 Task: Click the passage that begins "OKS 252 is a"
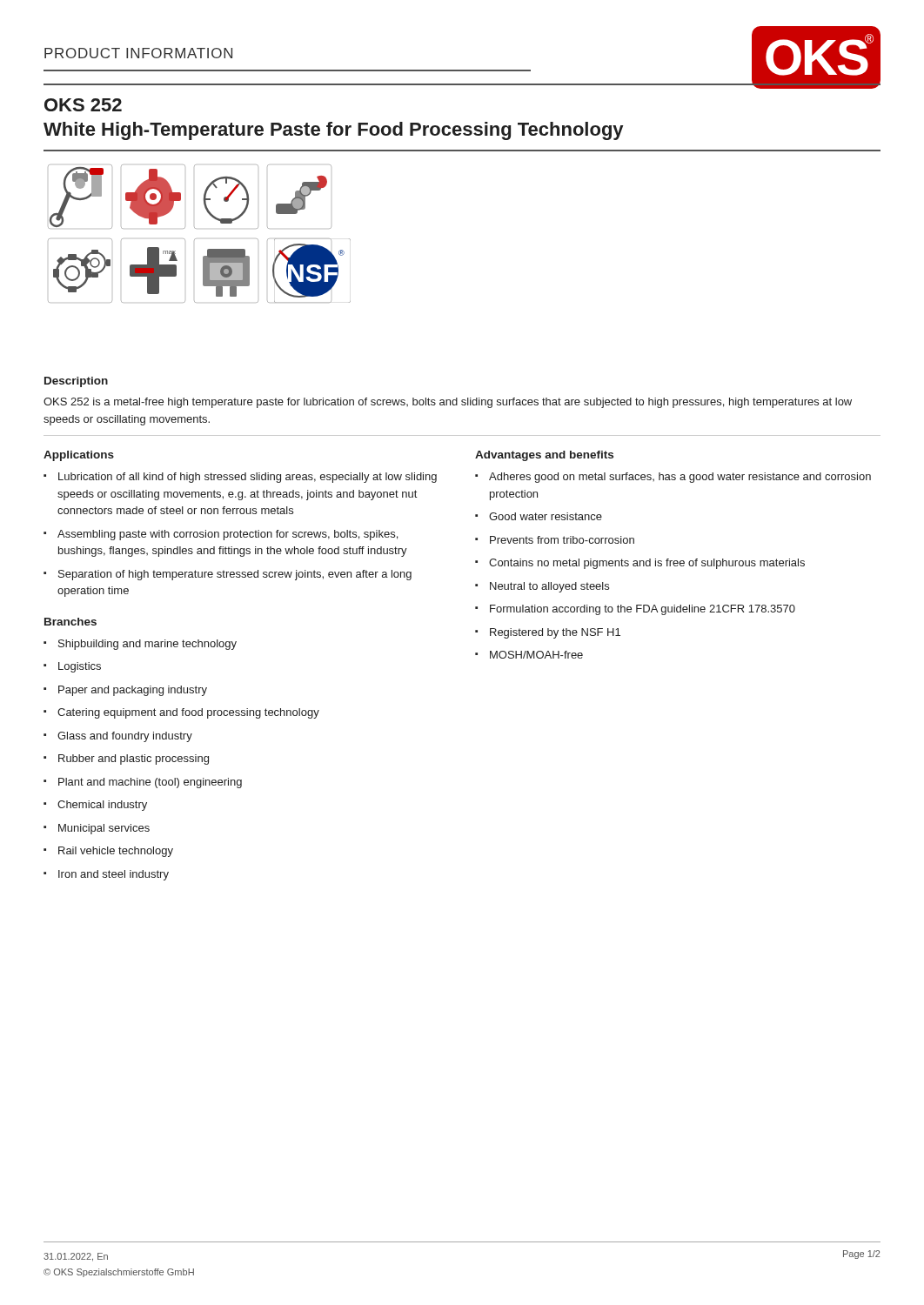click(x=448, y=410)
